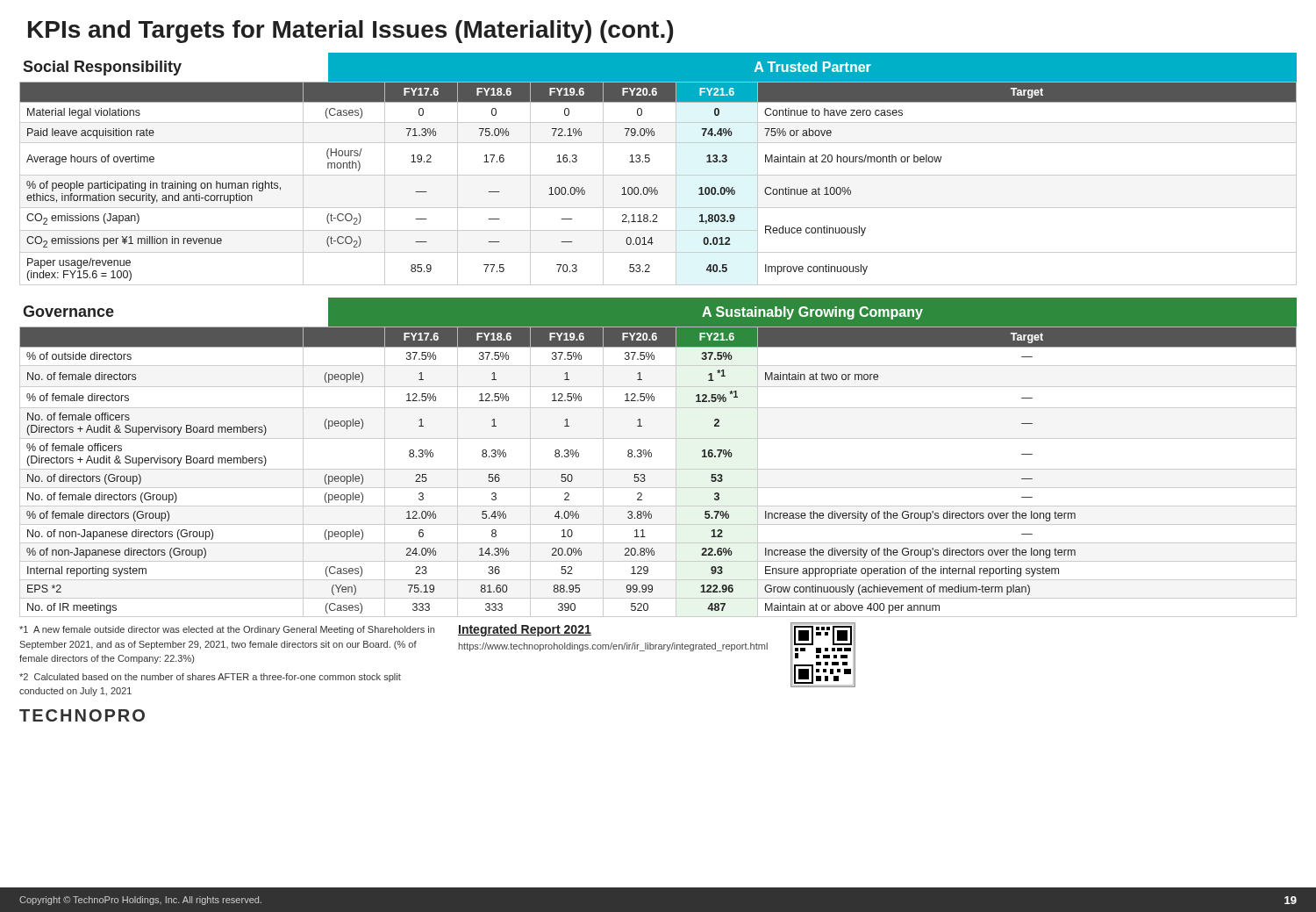Locate the table with the text "% of female"

pyautogui.click(x=658, y=472)
